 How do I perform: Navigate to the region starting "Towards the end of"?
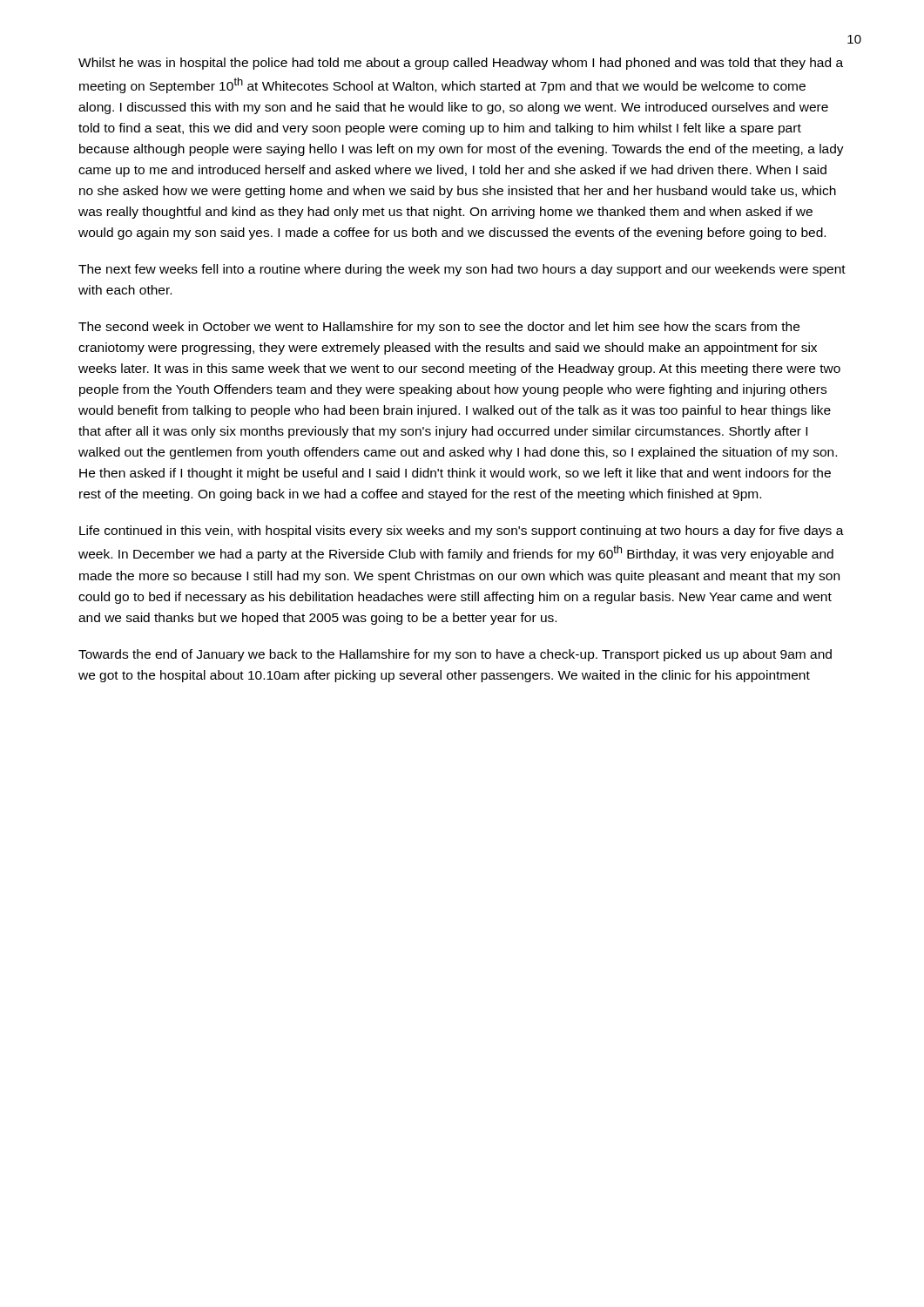coord(455,664)
